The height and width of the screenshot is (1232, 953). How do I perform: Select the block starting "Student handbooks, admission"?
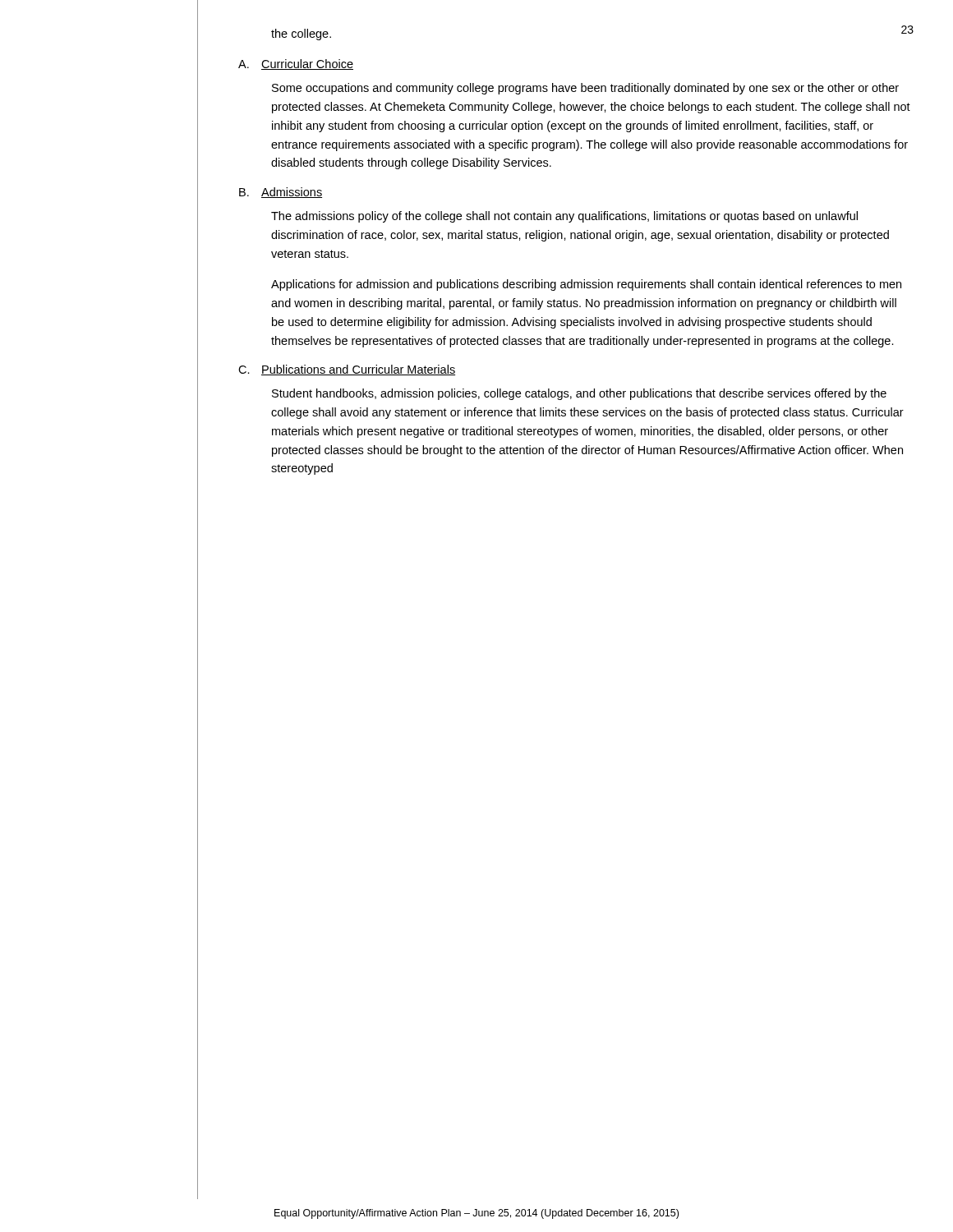(592, 431)
